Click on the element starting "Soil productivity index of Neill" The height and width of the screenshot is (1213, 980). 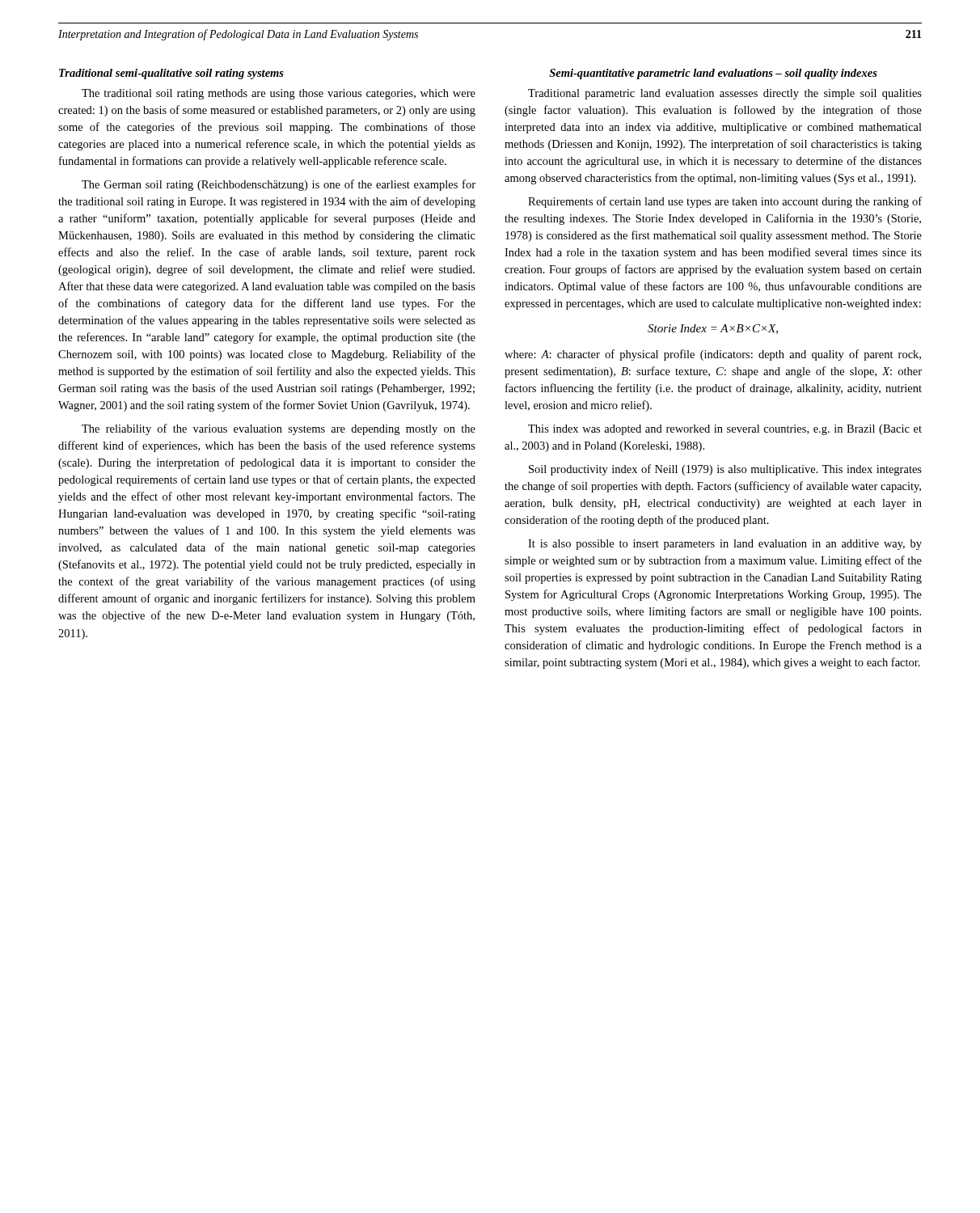coord(713,495)
